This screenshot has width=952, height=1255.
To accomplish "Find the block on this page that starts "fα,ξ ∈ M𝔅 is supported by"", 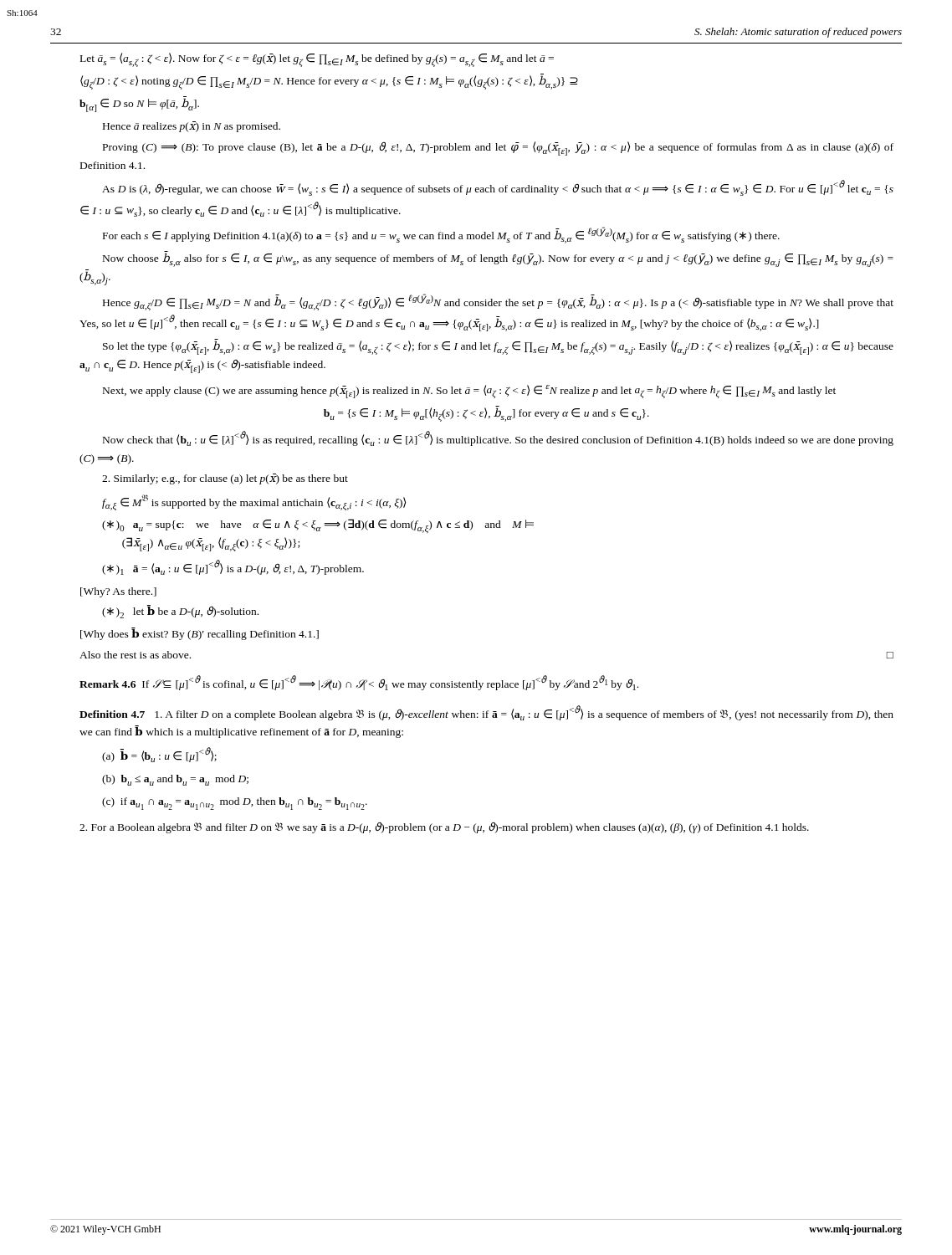I will pyautogui.click(x=254, y=502).
